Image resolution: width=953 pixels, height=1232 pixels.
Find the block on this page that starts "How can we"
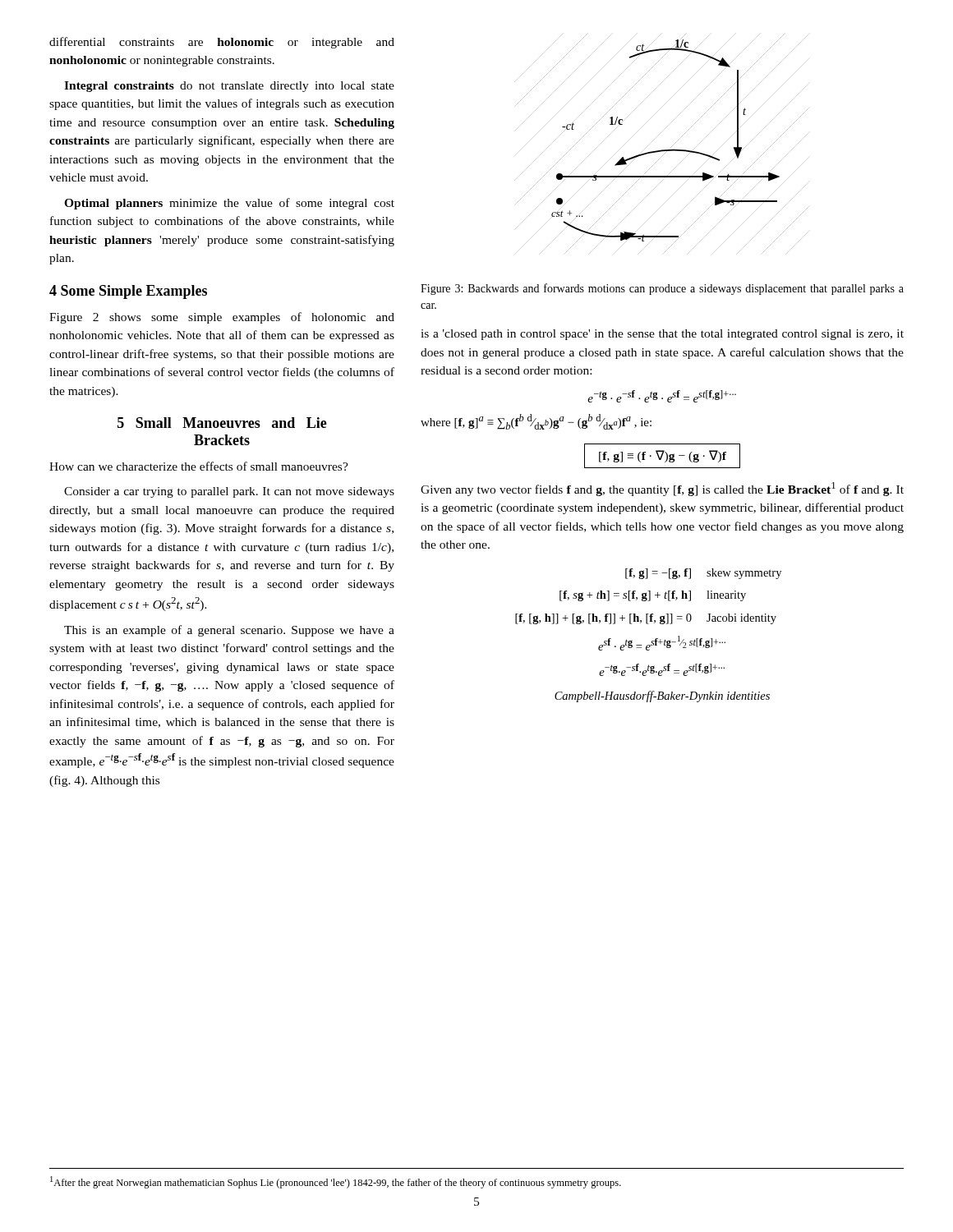click(222, 623)
